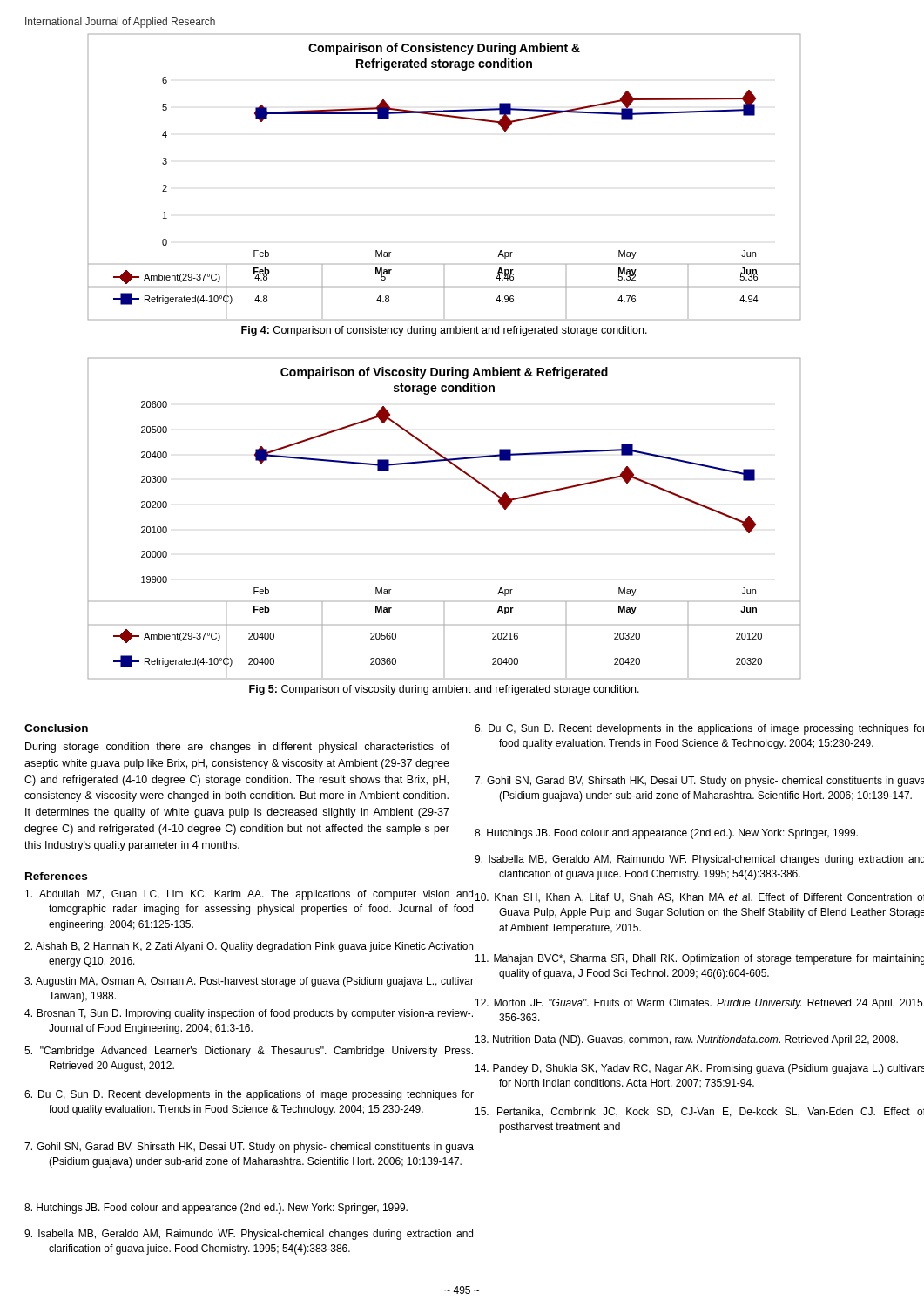924x1307 pixels.
Task: Where is the passage that starts "2. Aishah B,"?
Action: pos(249,954)
